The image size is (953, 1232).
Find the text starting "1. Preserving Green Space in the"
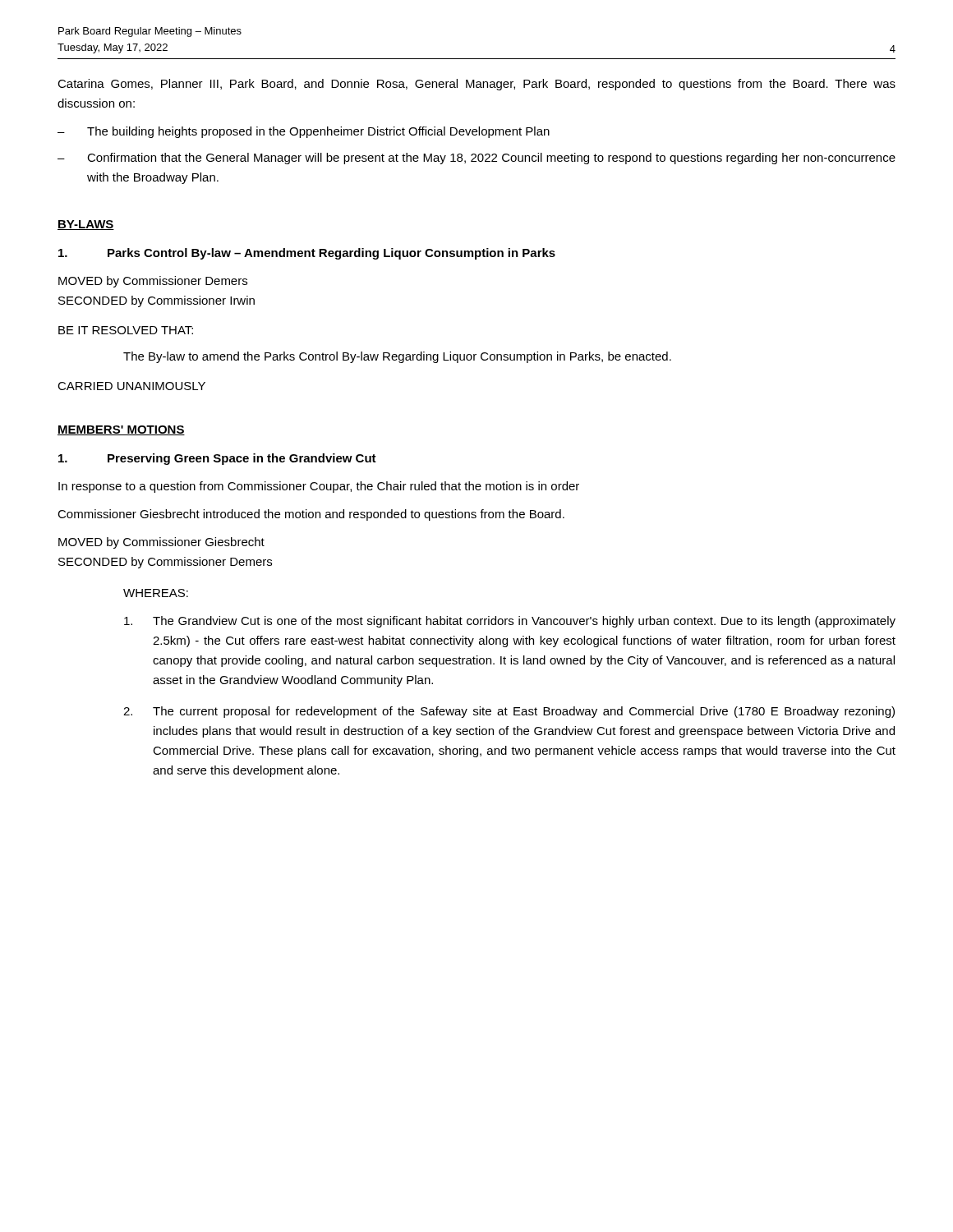point(217,458)
